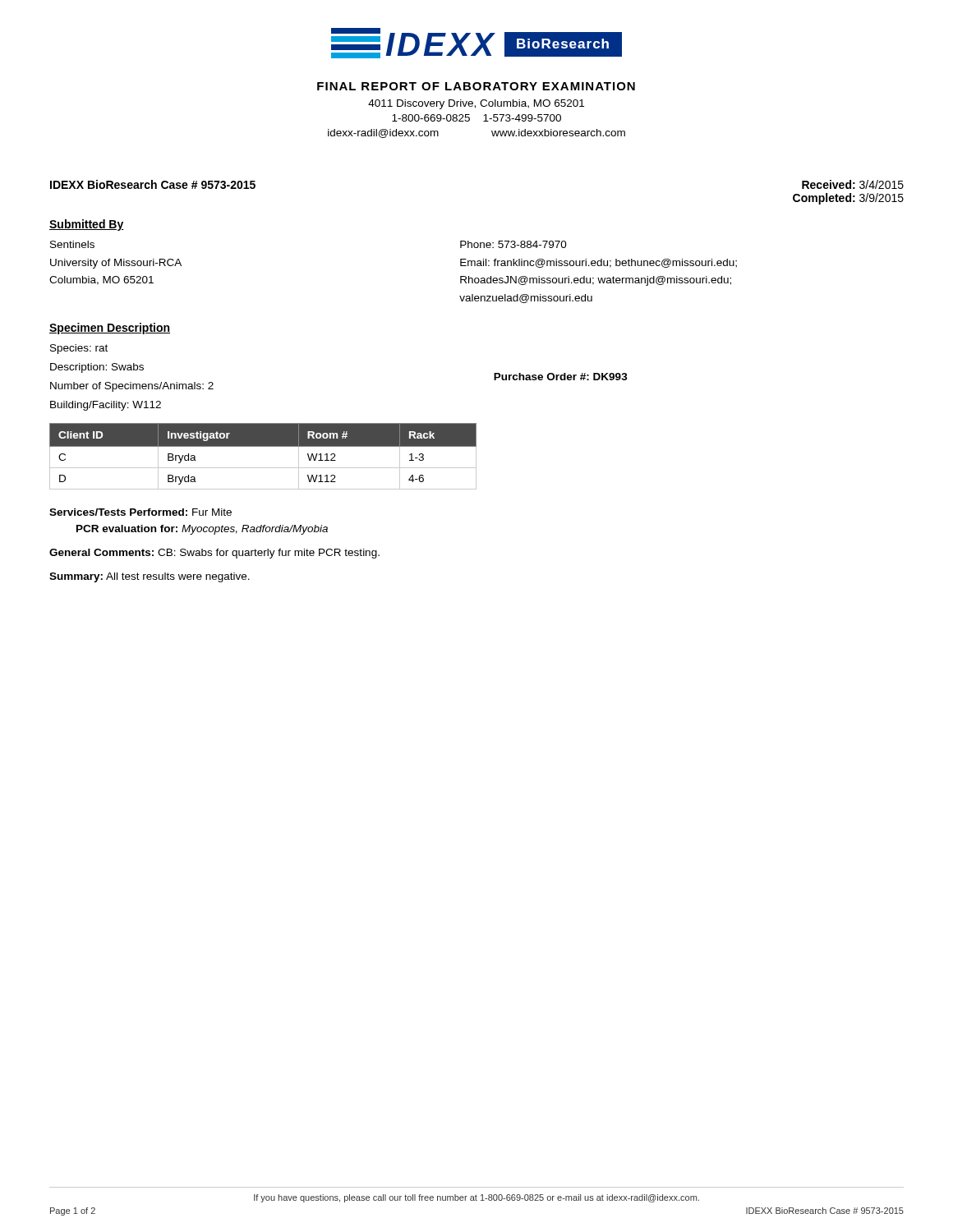Screen dimensions: 1232x953
Task: Click on the text starting "Submitted By"
Action: [86, 224]
